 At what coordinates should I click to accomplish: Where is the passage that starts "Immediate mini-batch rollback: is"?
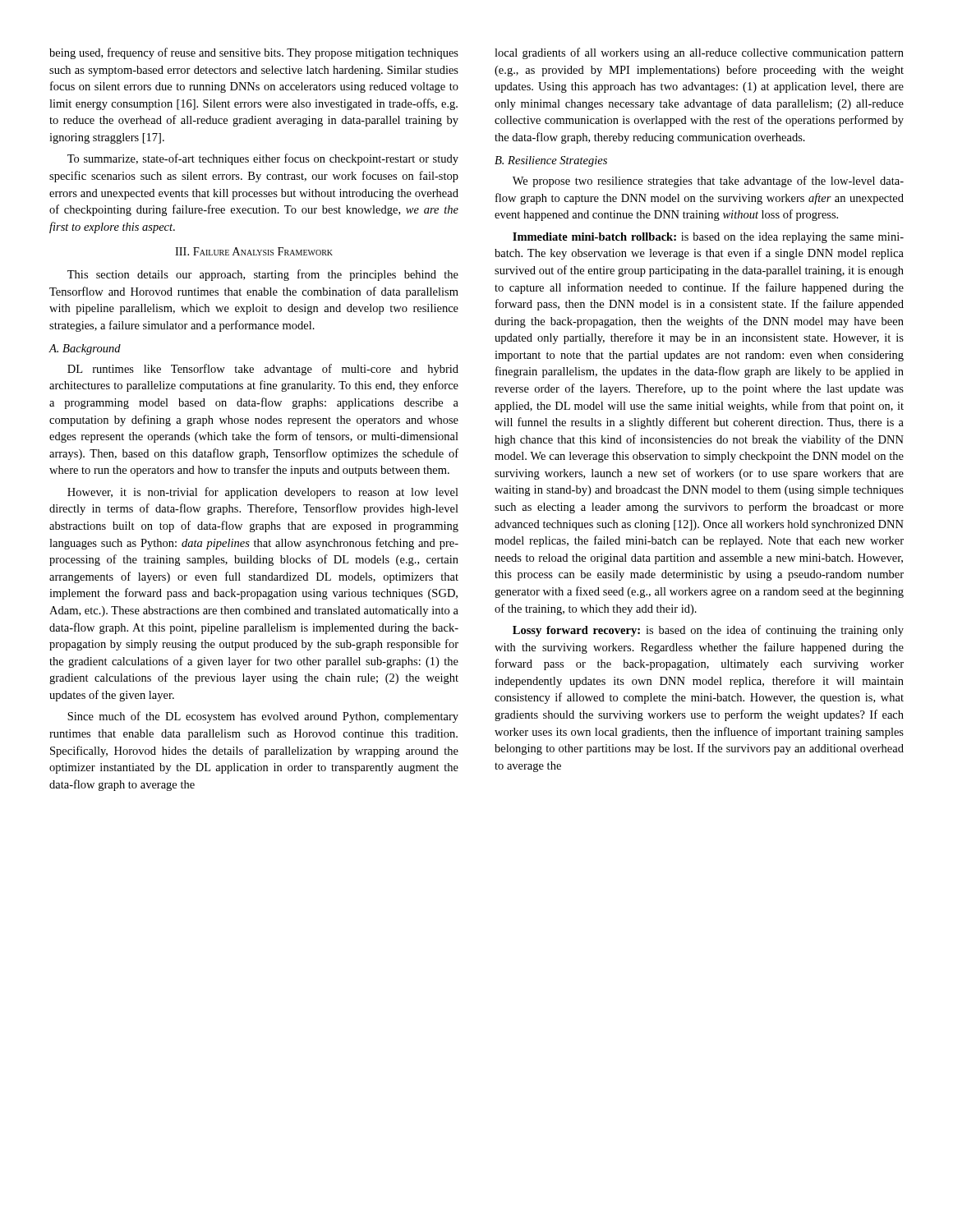pyautogui.click(x=699, y=423)
